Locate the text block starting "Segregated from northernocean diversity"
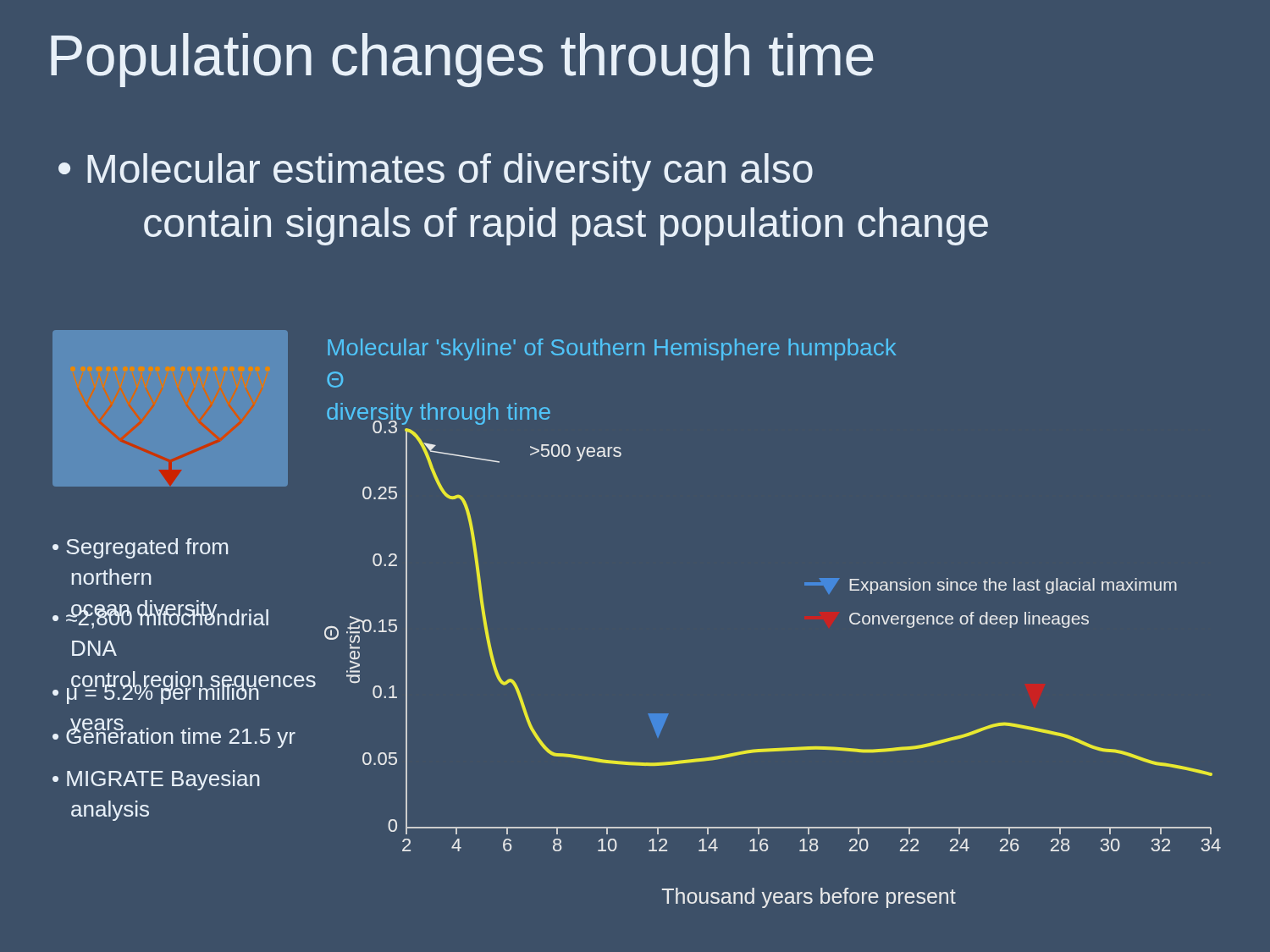Image resolution: width=1270 pixels, height=952 pixels. tap(140, 548)
